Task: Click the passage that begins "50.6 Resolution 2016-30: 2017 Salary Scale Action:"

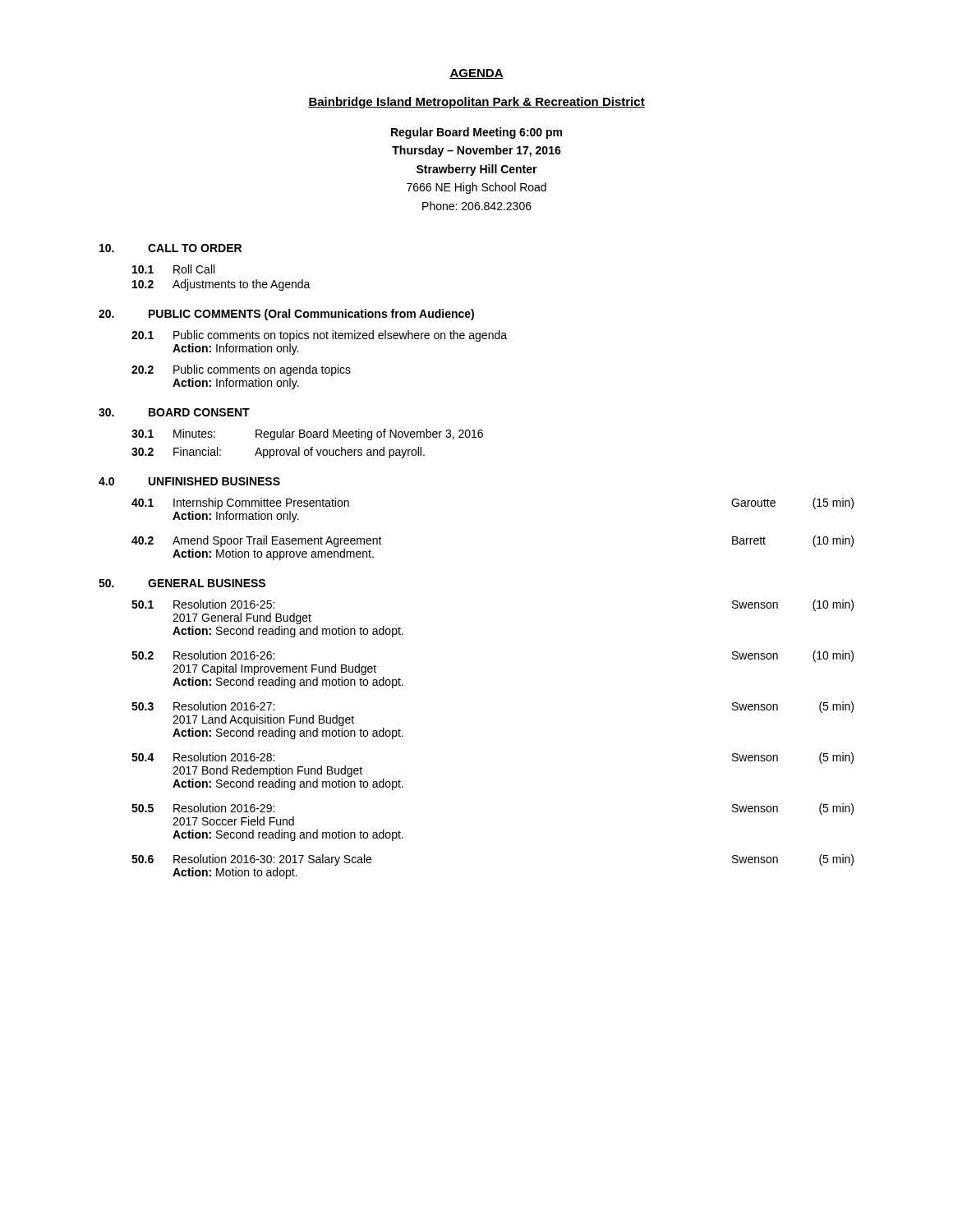Action: [274, 858]
